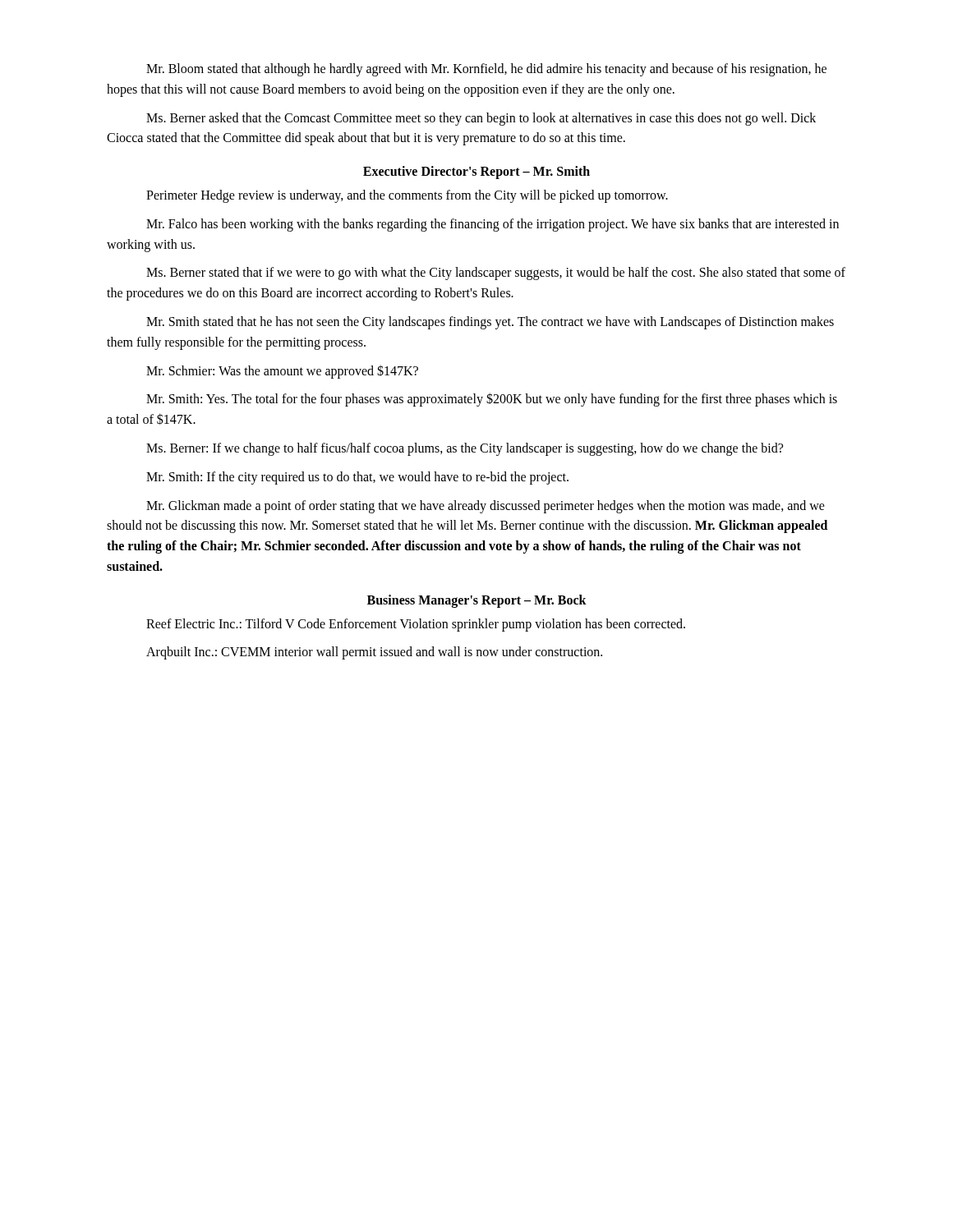
Task: Click on the text starting "Mr. Glickman made a point of order"
Action: [476, 536]
